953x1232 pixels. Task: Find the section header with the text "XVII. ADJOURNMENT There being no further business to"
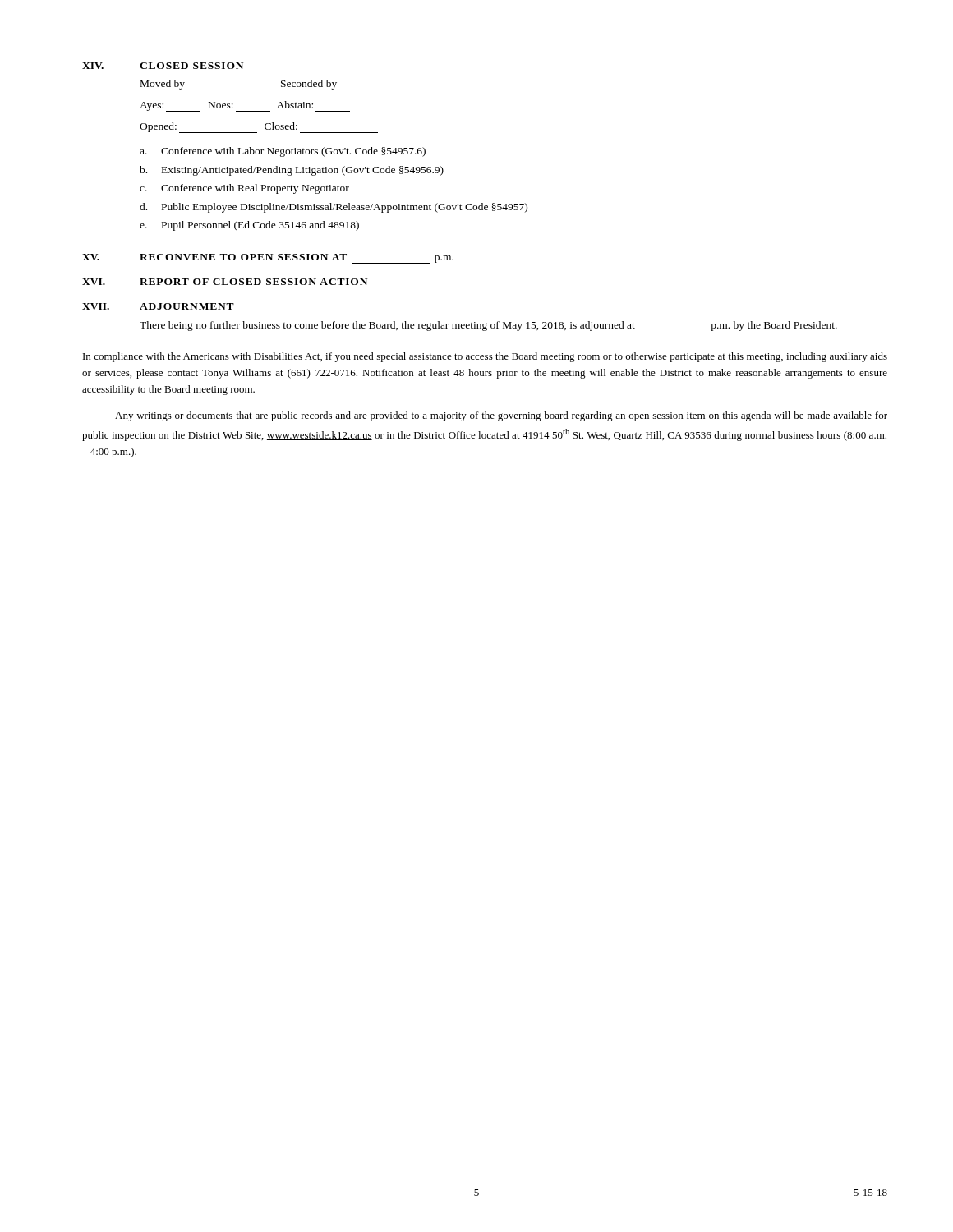tap(485, 317)
